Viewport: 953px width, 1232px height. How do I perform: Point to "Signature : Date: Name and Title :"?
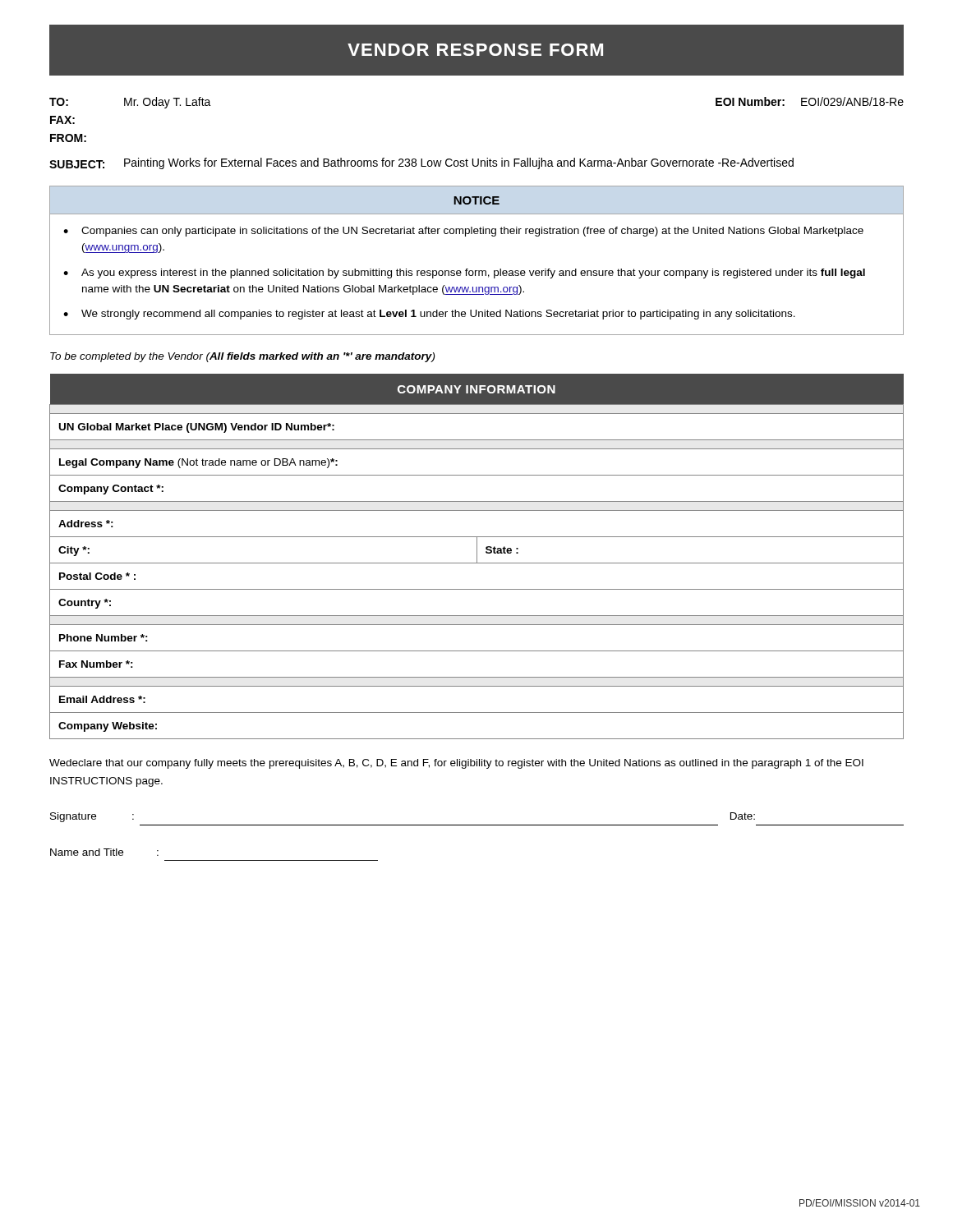pyautogui.click(x=476, y=834)
